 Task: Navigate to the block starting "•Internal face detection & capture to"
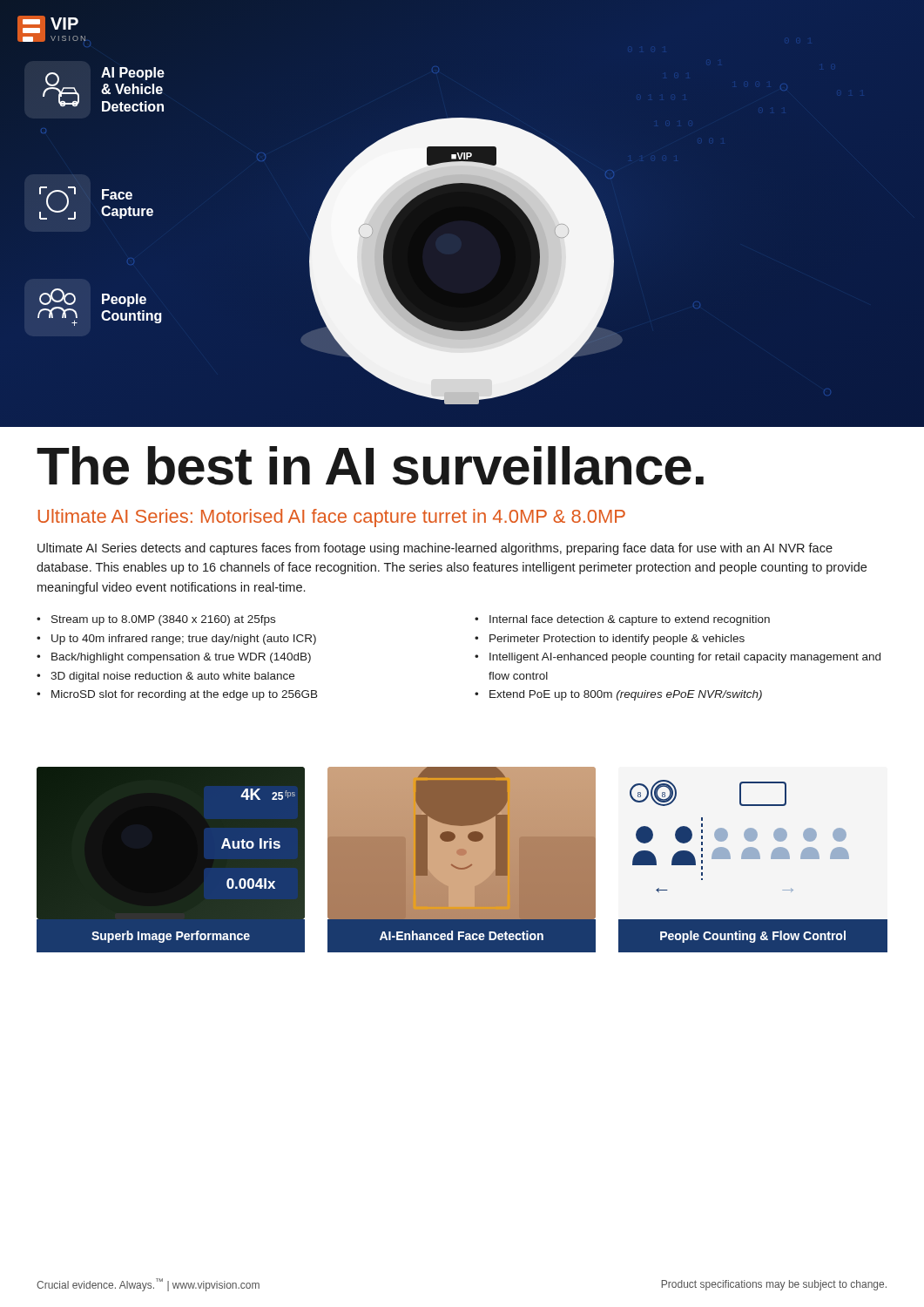click(x=682, y=657)
